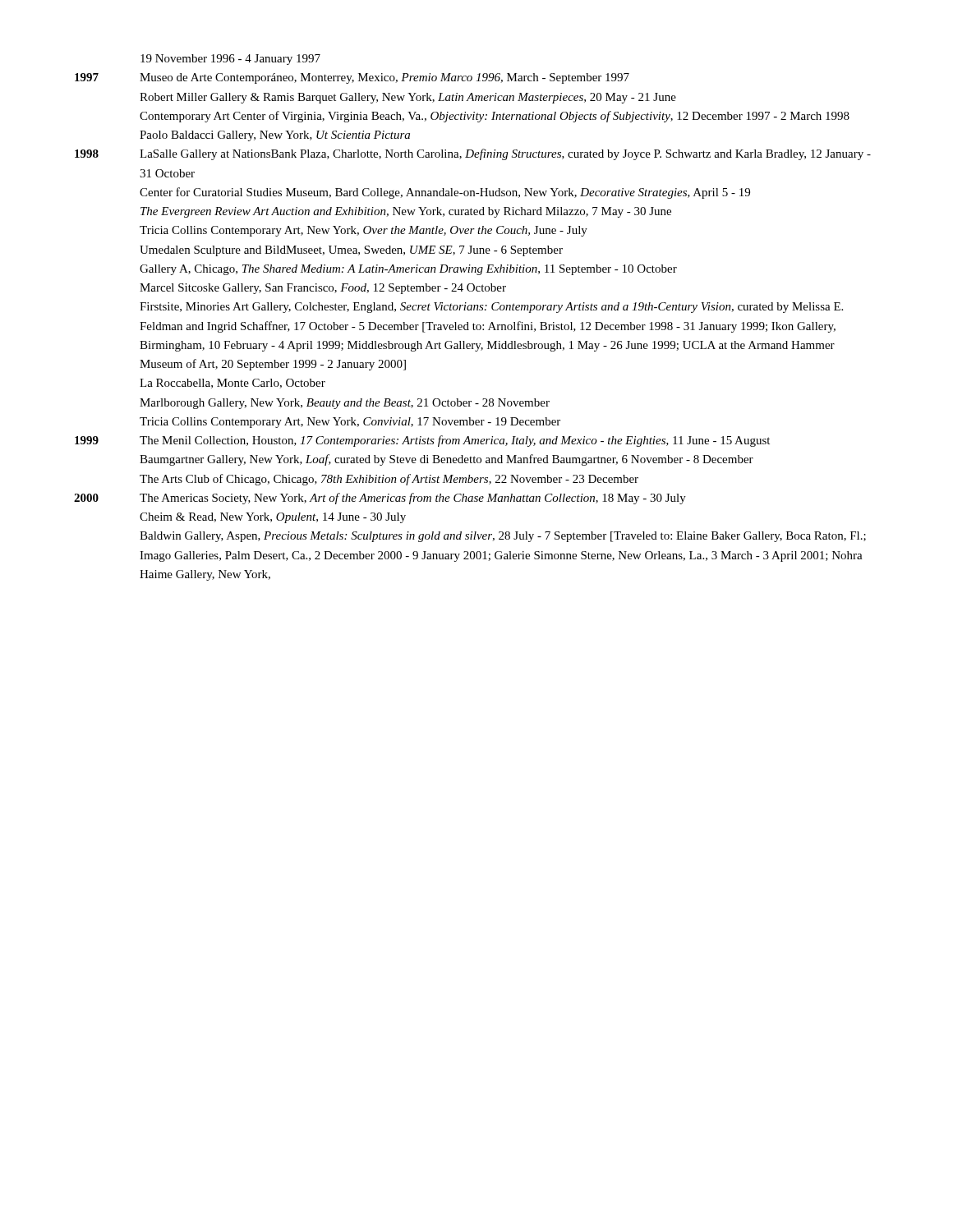Select the list item that reads "Baumgartner Gallery, New York, Loaf, curated by Steve"

(x=476, y=460)
